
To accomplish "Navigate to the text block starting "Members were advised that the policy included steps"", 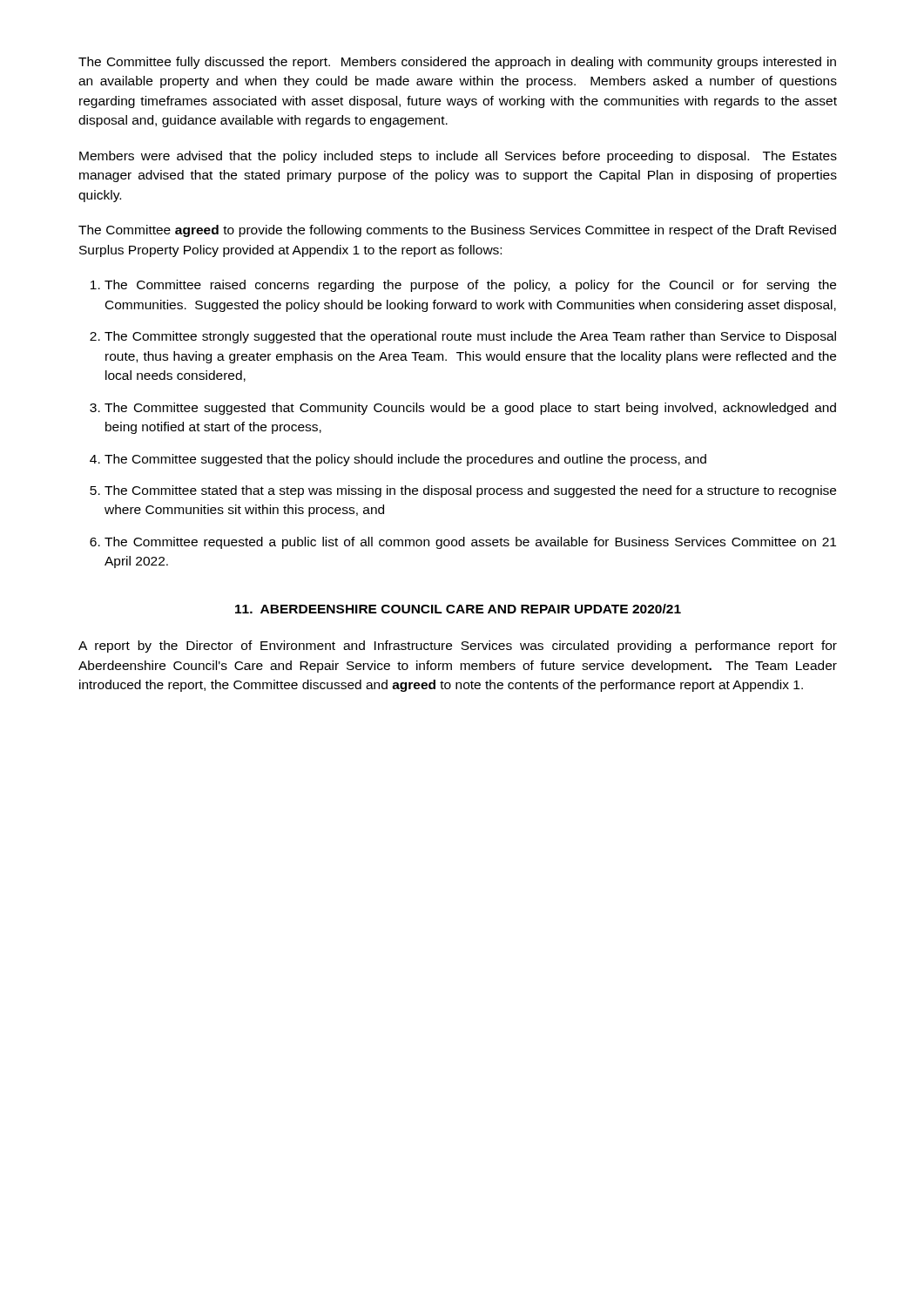I will pos(458,175).
